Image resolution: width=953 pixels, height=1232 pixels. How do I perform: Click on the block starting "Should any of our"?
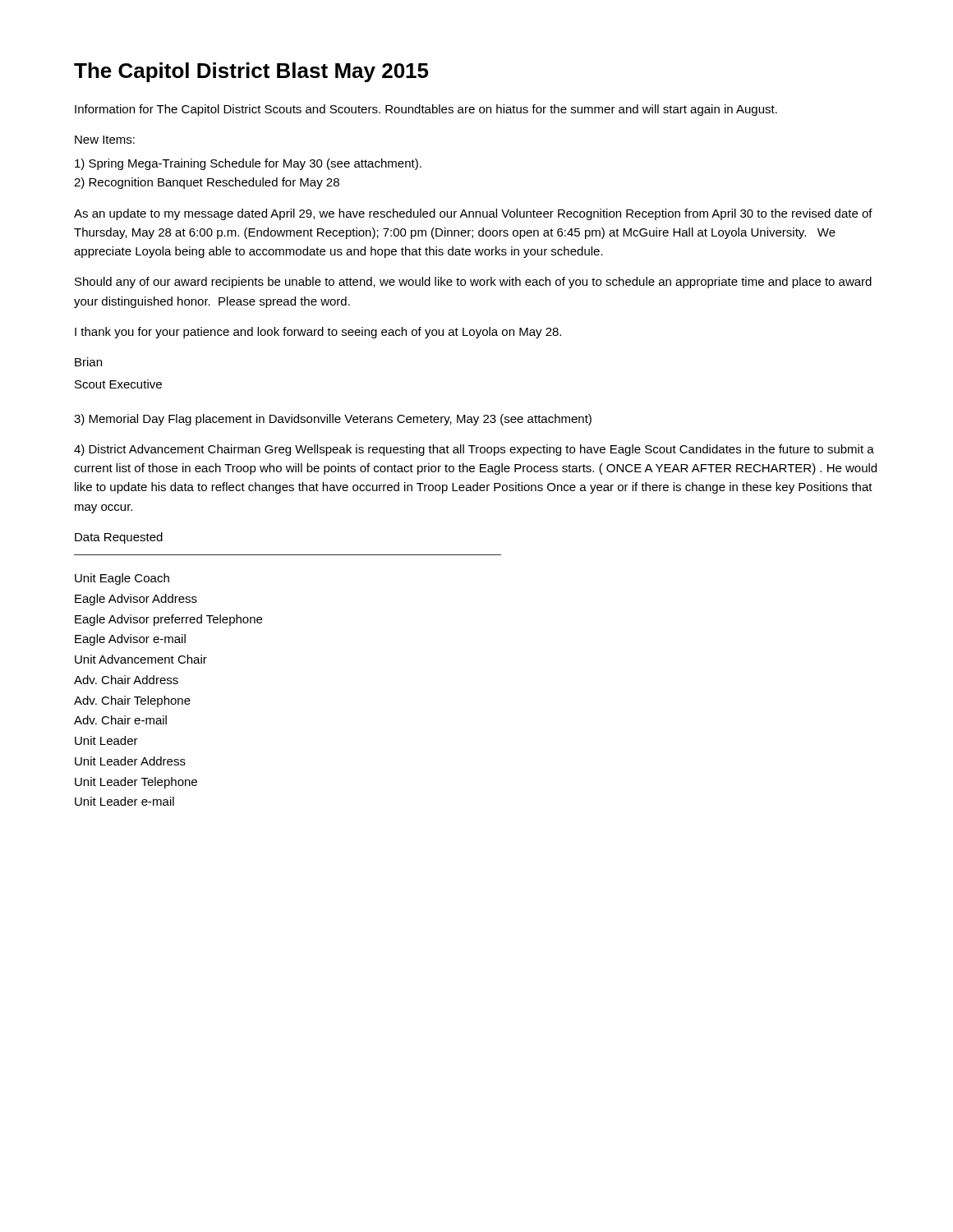click(473, 291)
